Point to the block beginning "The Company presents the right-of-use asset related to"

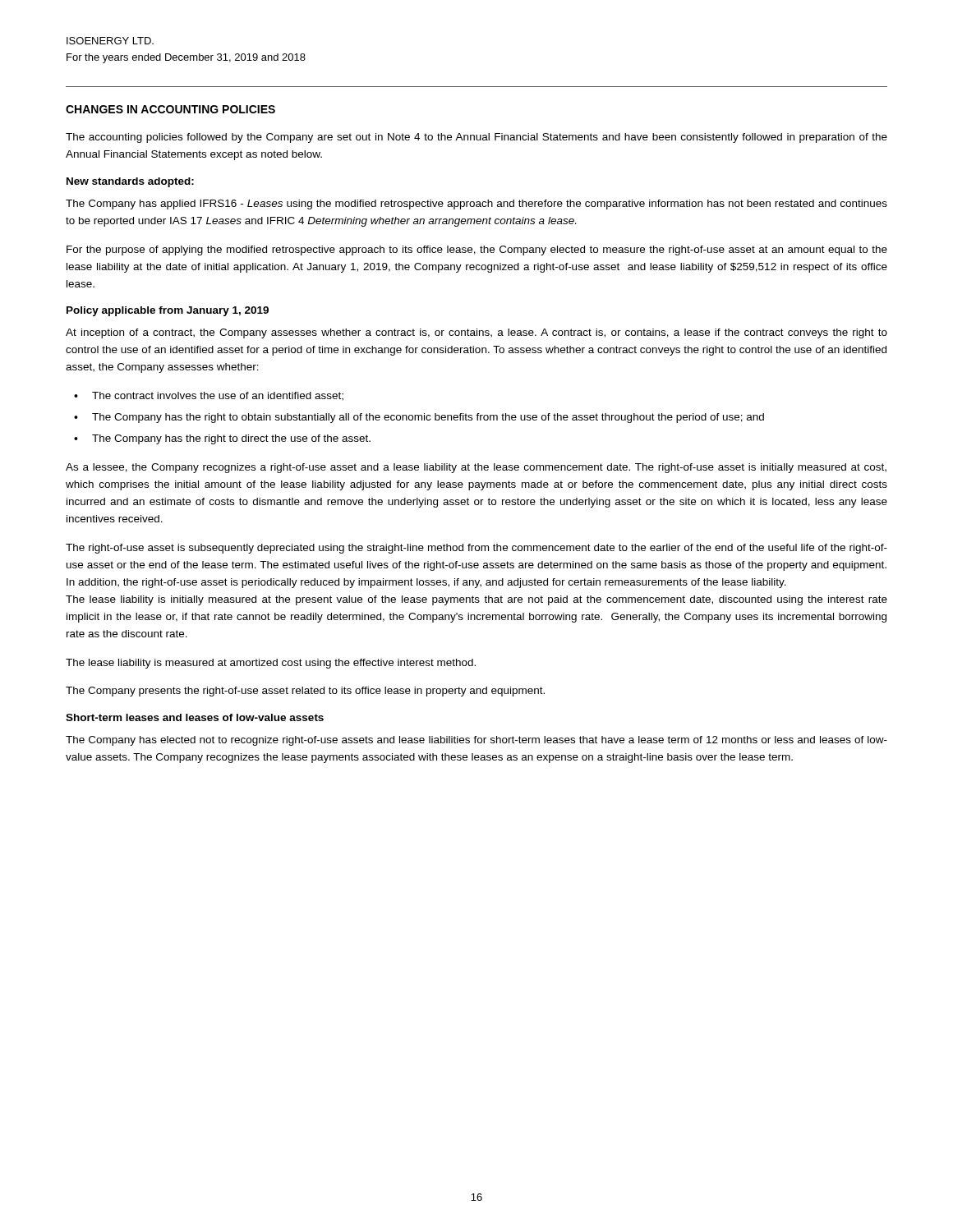click(x=306, y=691)
